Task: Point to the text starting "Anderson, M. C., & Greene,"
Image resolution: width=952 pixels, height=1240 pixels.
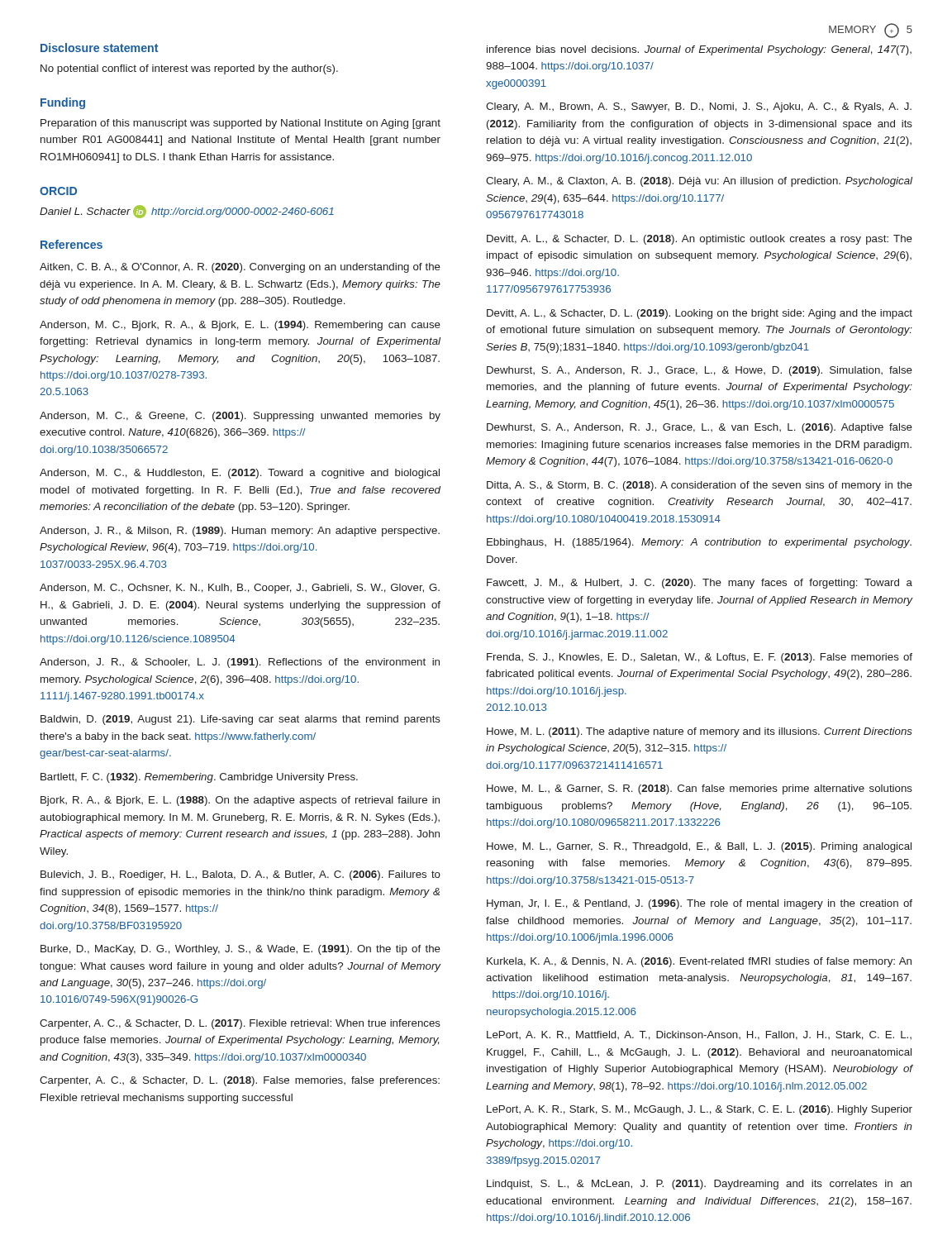Action: tap(240, 432)
